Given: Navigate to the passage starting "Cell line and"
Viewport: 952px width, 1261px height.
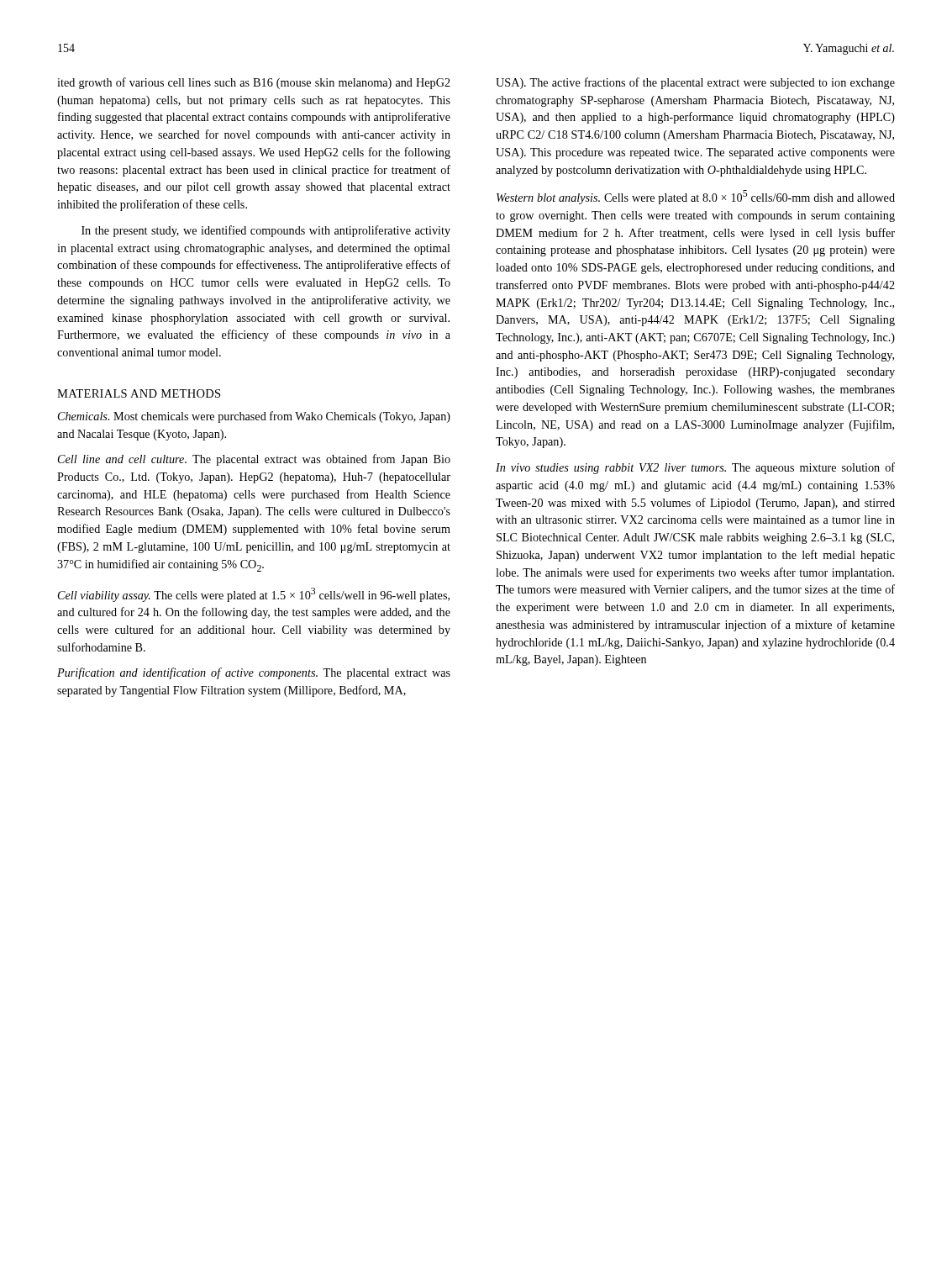Looking at the screenshot, I should [x=254, y=513].
